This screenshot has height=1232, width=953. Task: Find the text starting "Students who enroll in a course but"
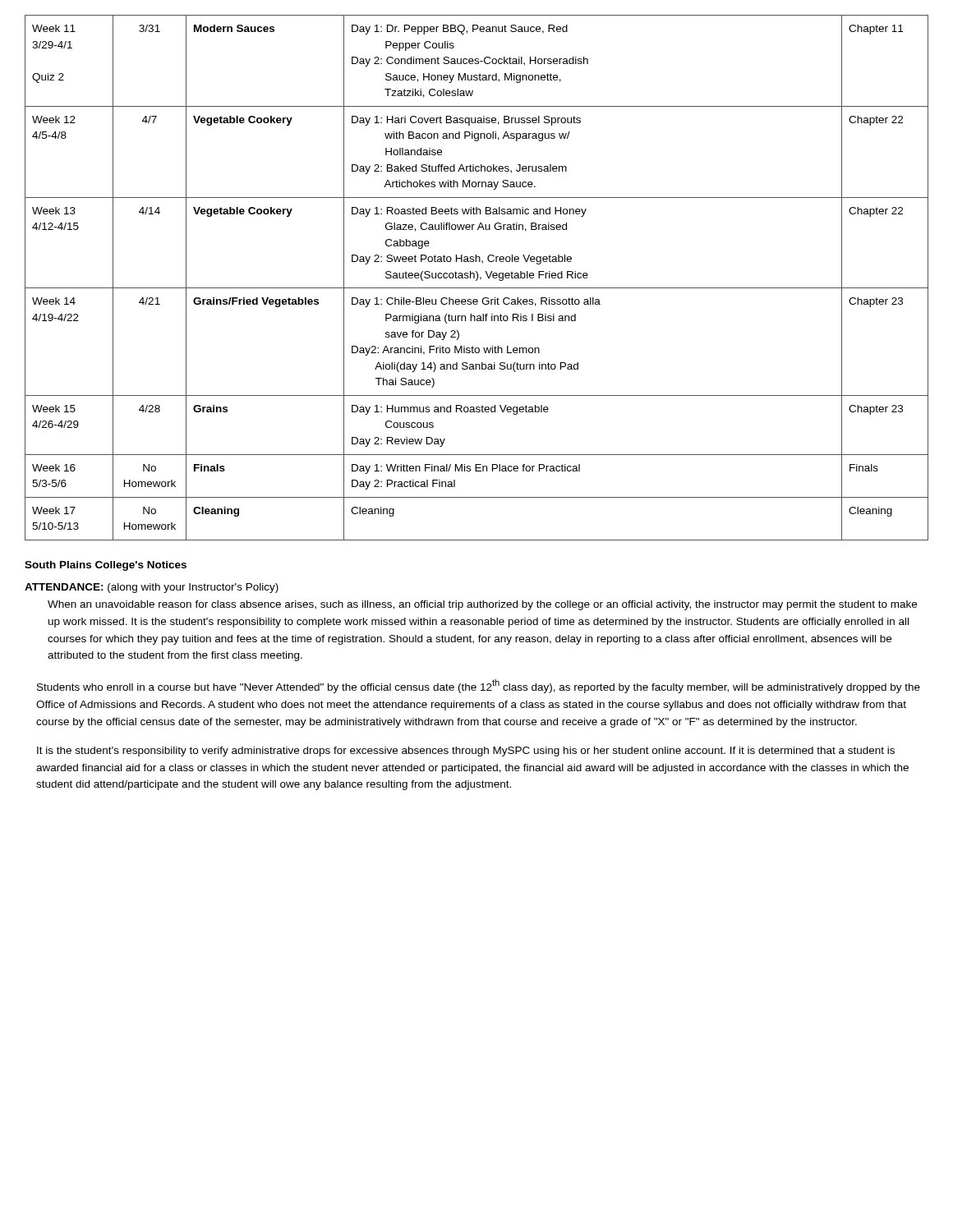click(x=482, y=703)
